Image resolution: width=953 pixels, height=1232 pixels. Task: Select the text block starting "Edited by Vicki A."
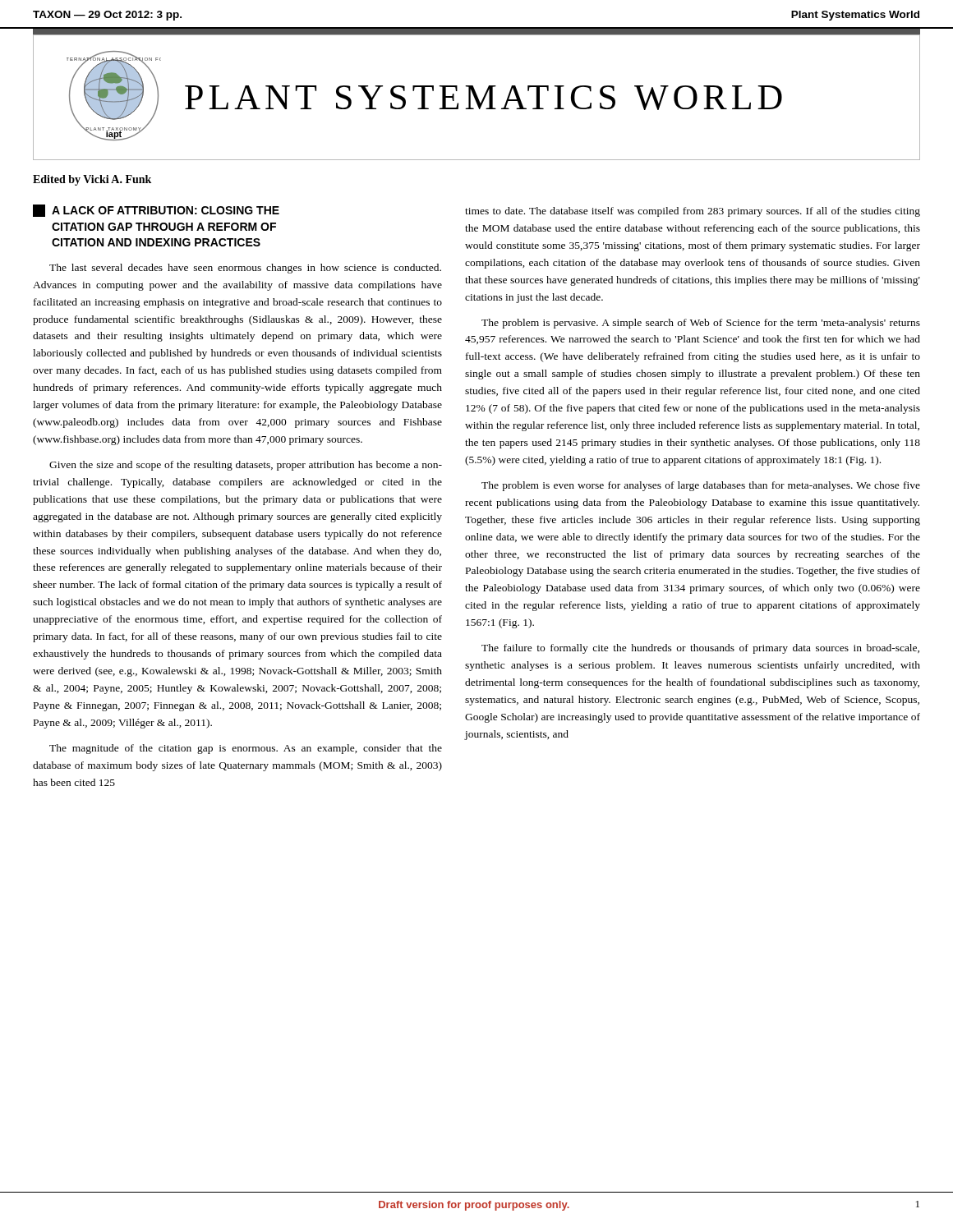92,180
